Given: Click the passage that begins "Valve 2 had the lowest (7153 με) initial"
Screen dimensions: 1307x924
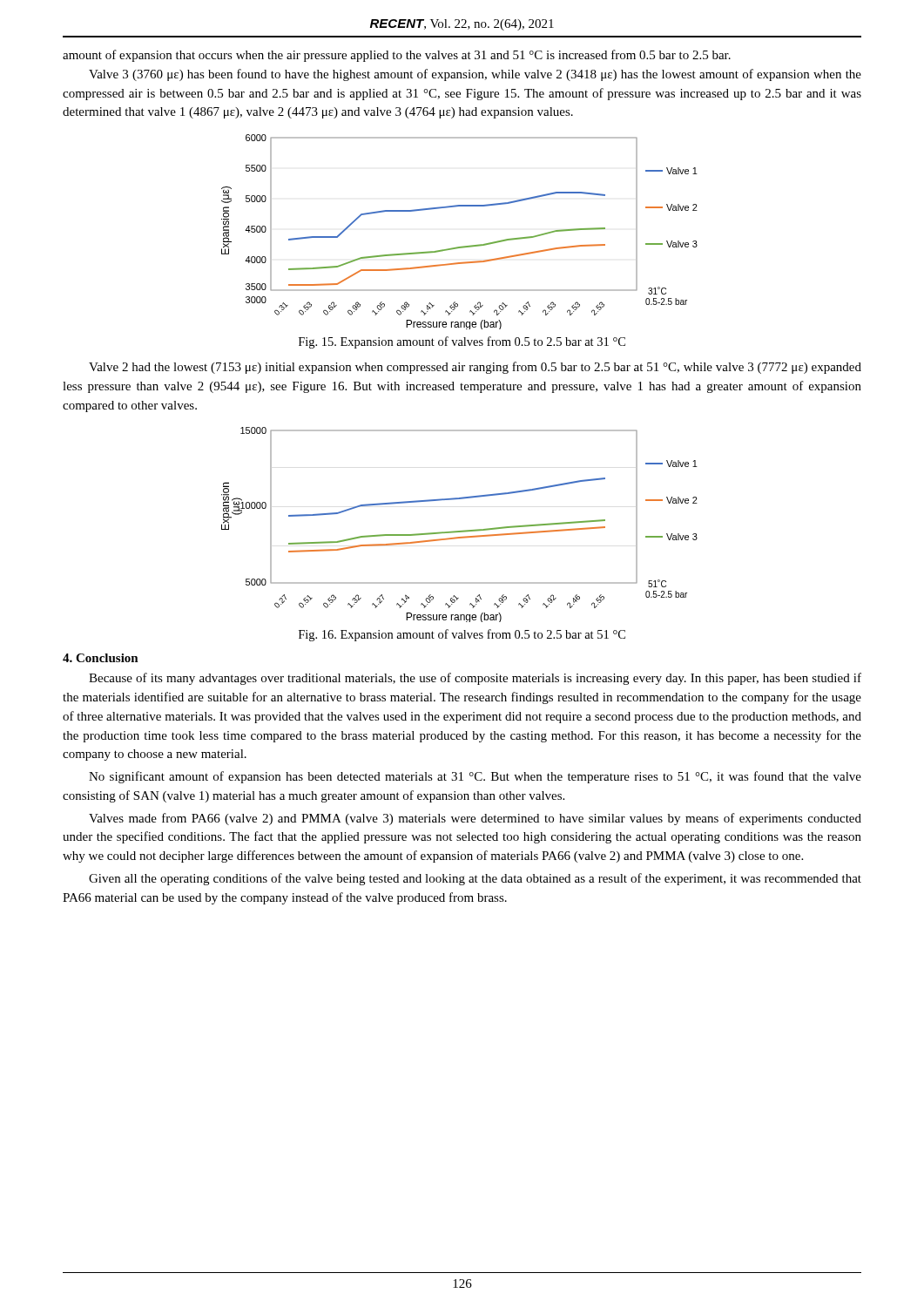Looking at the screenshot, I should point(462,387).
